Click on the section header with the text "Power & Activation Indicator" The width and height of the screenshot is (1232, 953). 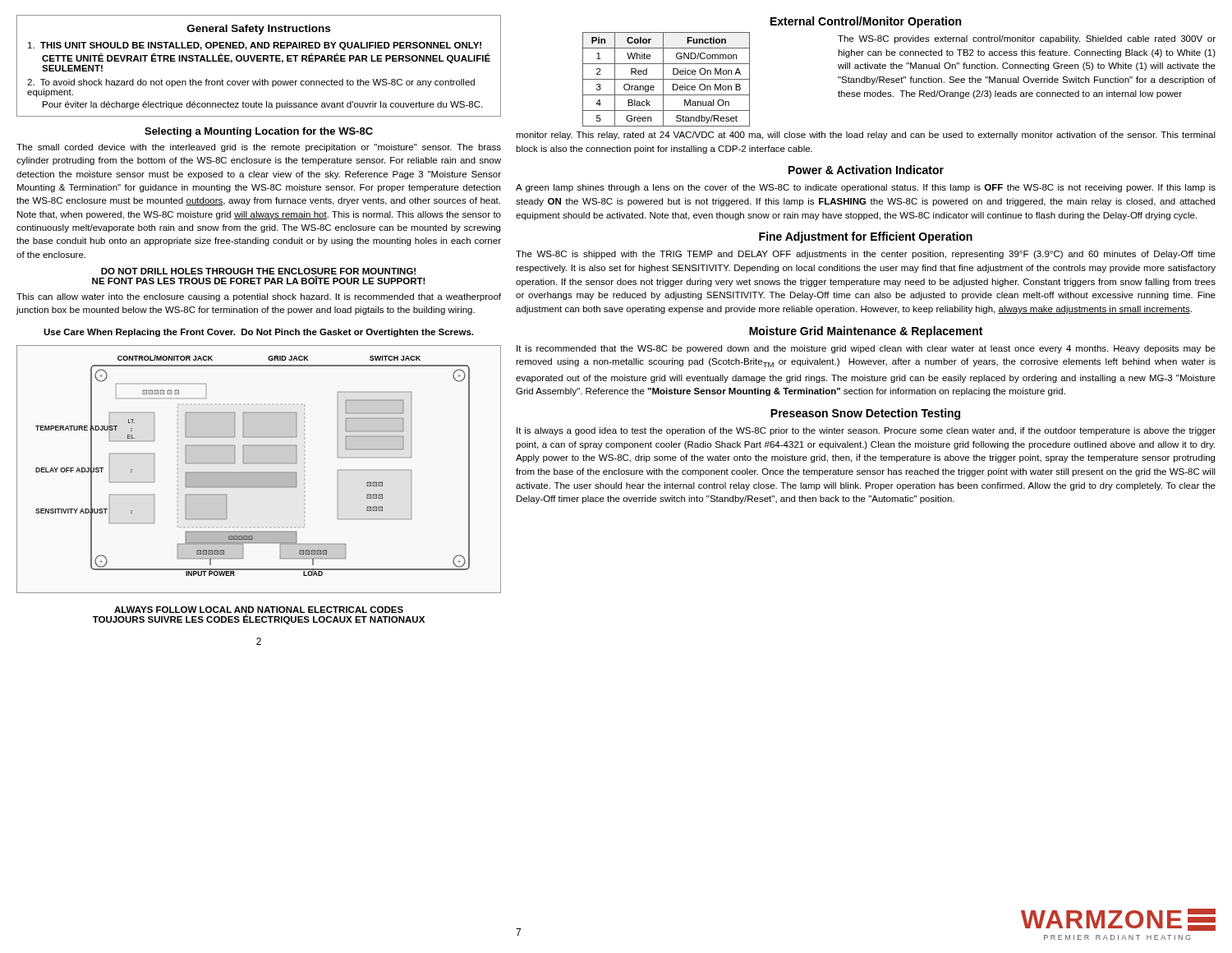pyautogui.click(x=866, y=170)
